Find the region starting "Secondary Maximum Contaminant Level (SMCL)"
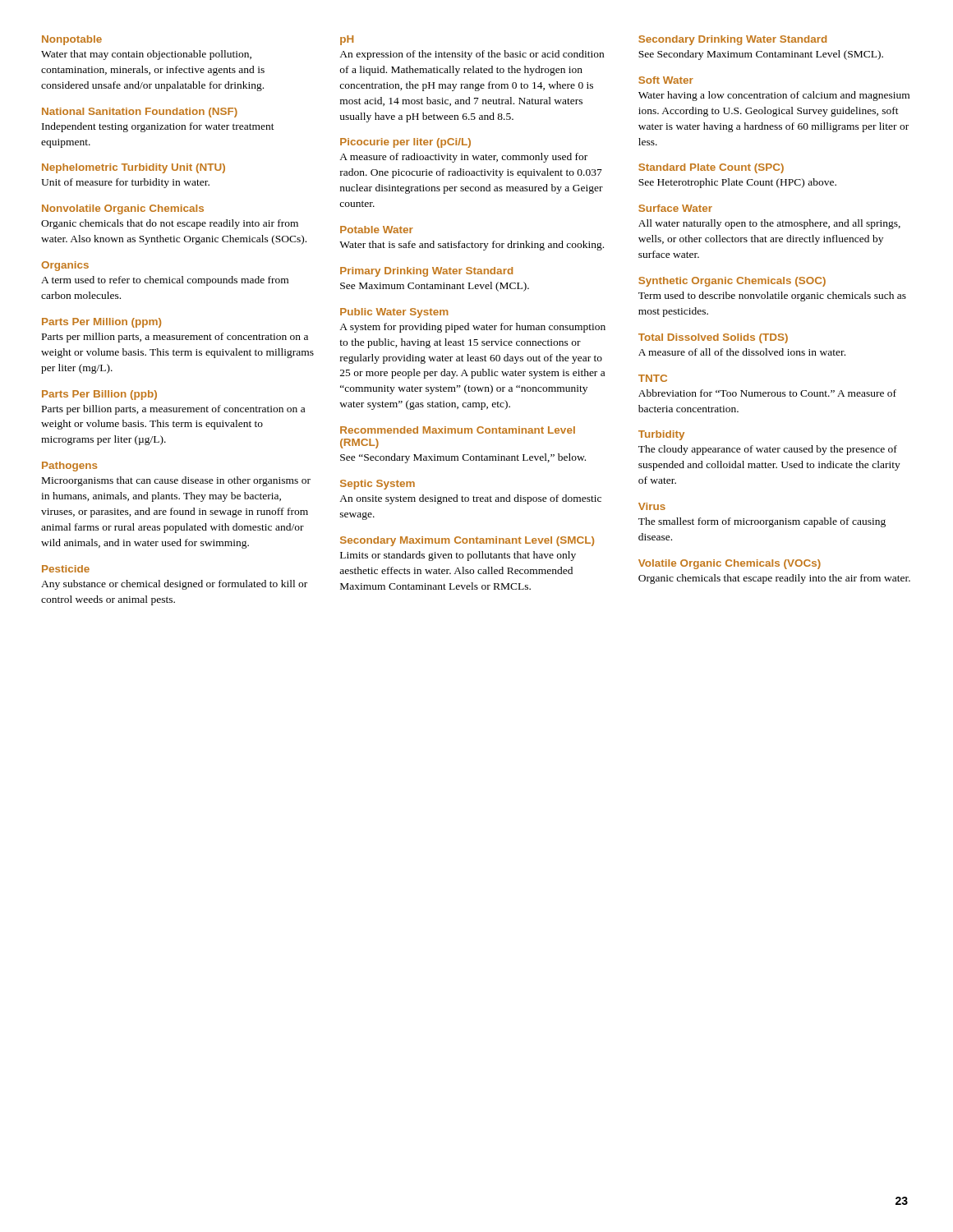Image resolution: width=953 pixels, height=1232 pixels. pos(467,540)
